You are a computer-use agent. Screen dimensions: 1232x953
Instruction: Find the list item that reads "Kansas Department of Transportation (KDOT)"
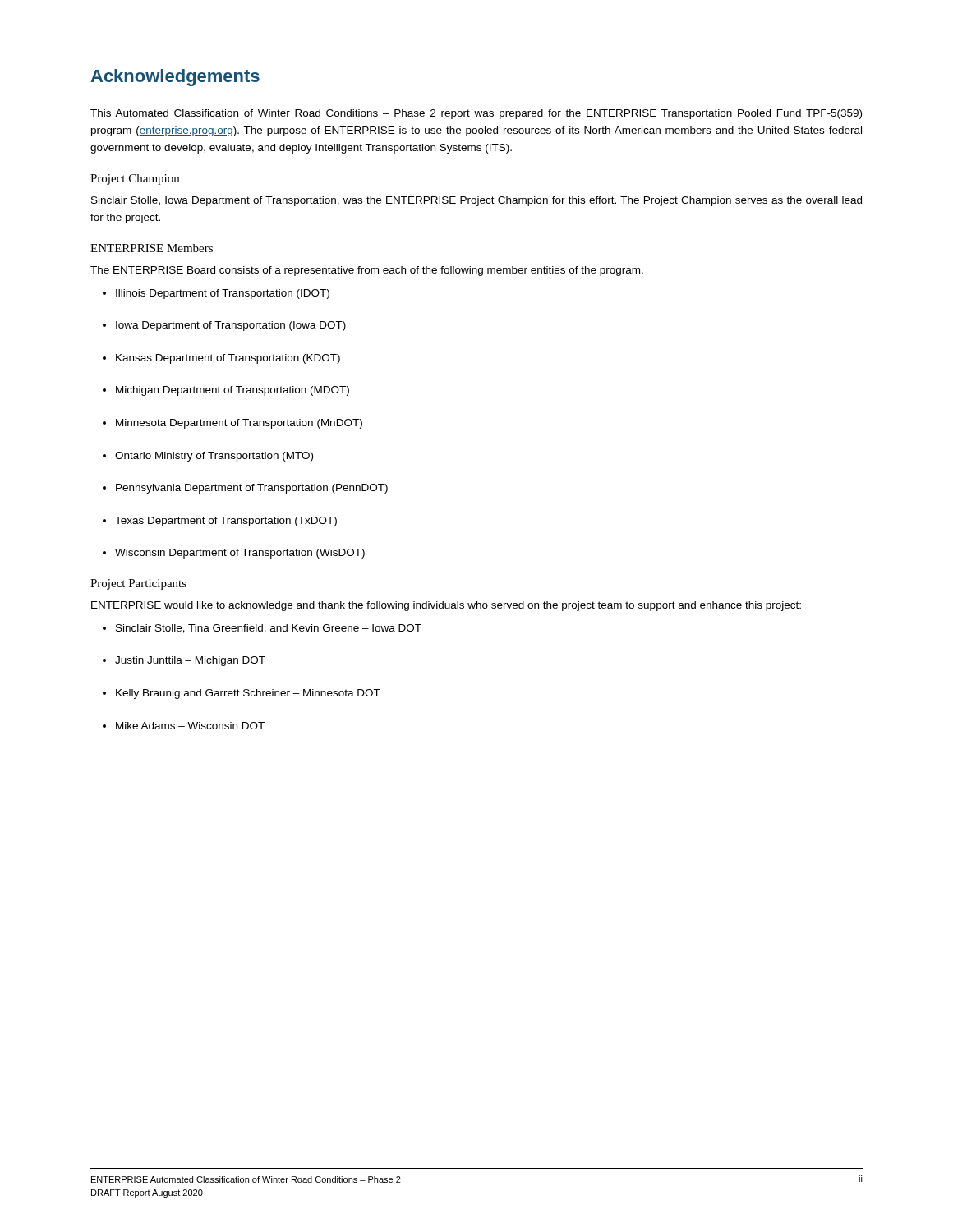pyautogui.click(x=221, y=359)
